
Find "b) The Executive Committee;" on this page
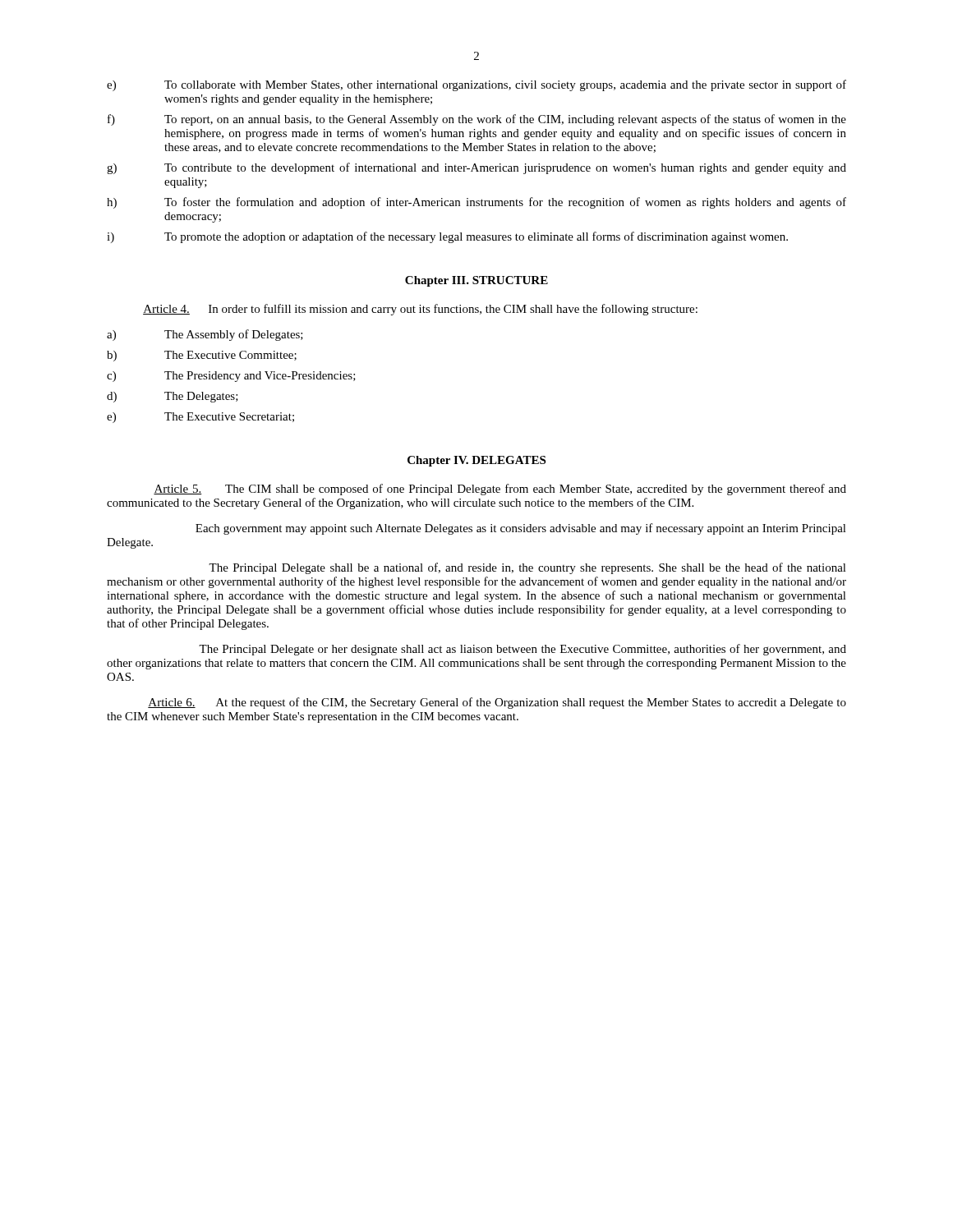(x=202, y=356)
